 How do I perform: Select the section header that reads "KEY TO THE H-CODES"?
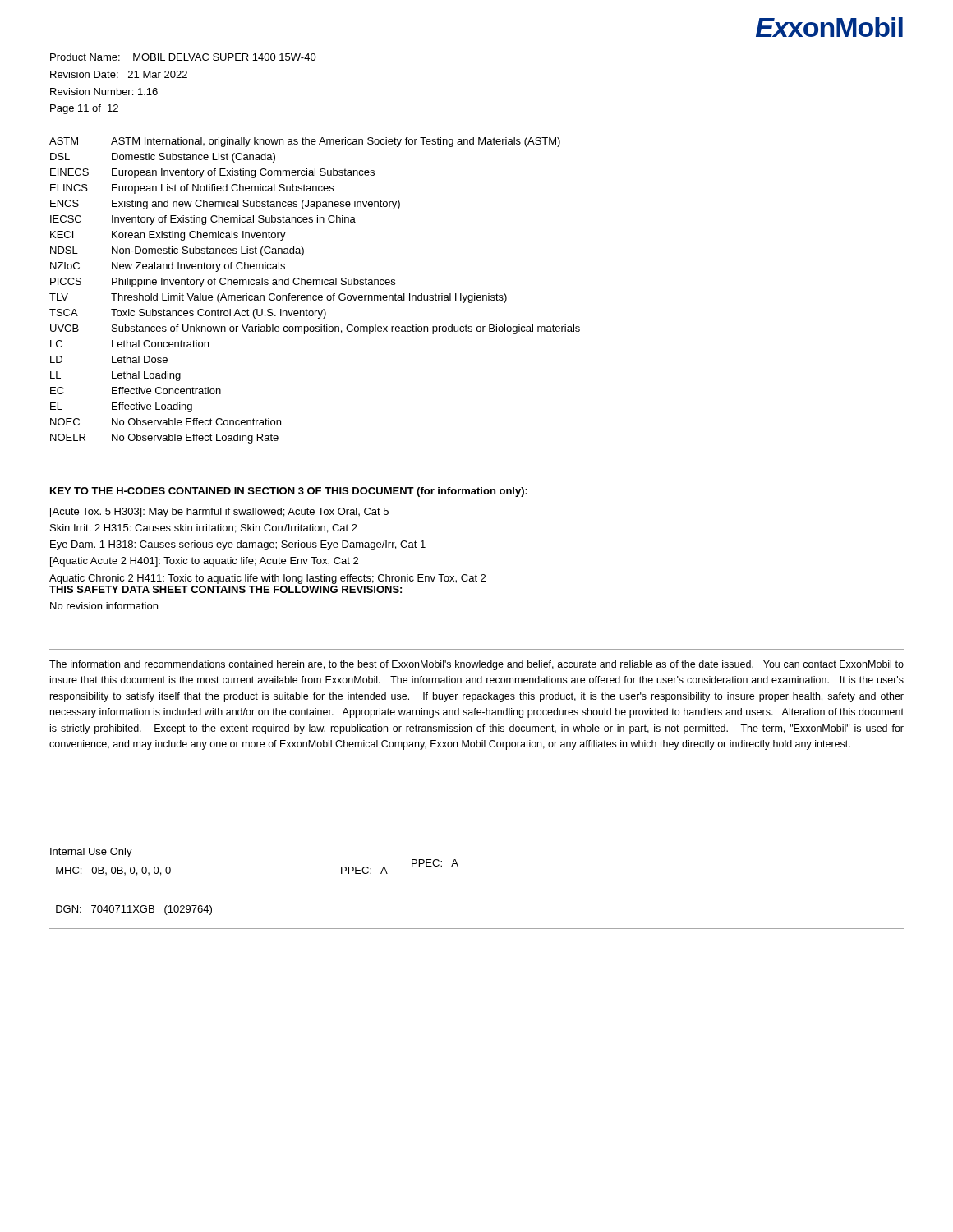(289, 491)
